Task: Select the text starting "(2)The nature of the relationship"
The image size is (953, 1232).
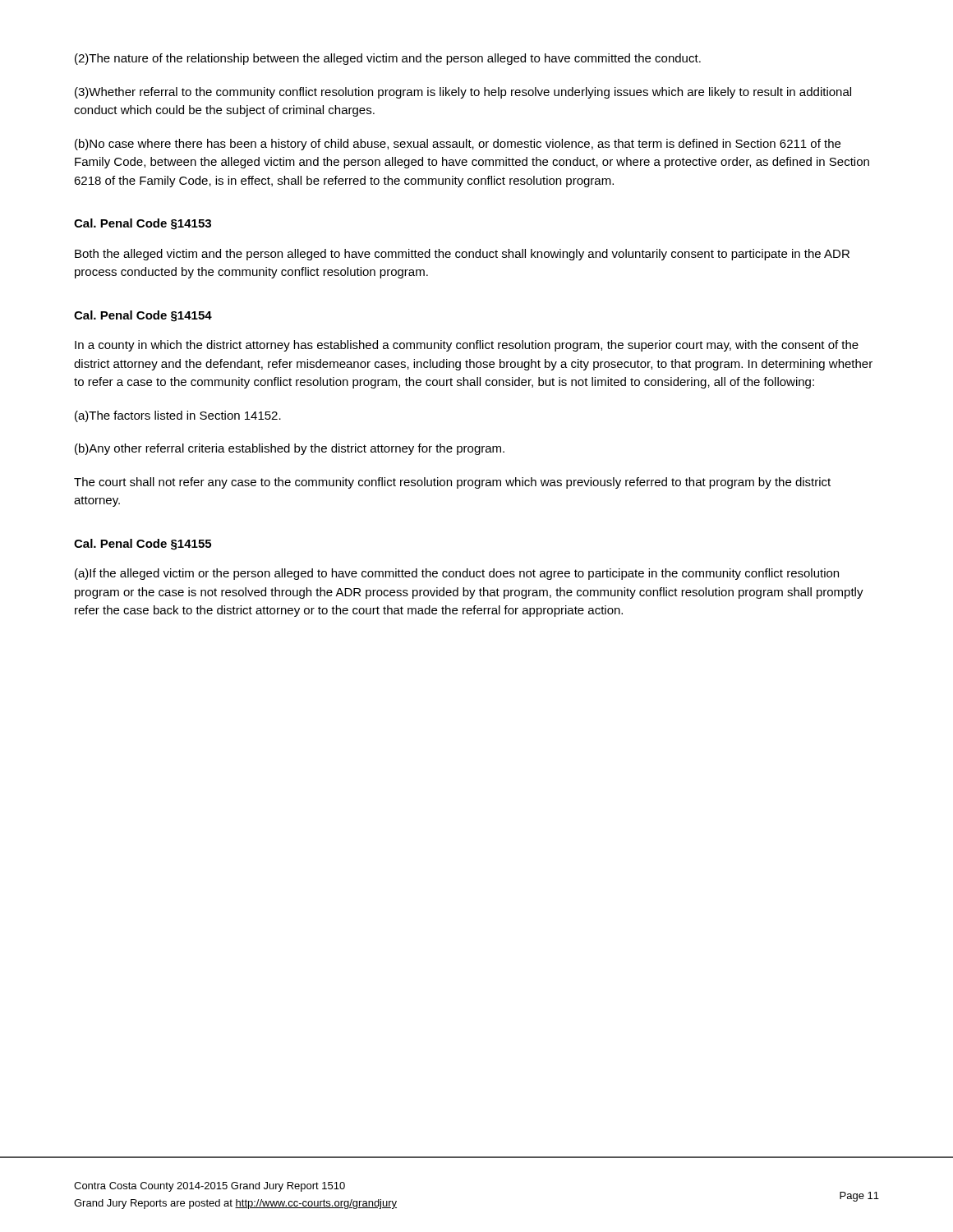Action: coord(388,58)
